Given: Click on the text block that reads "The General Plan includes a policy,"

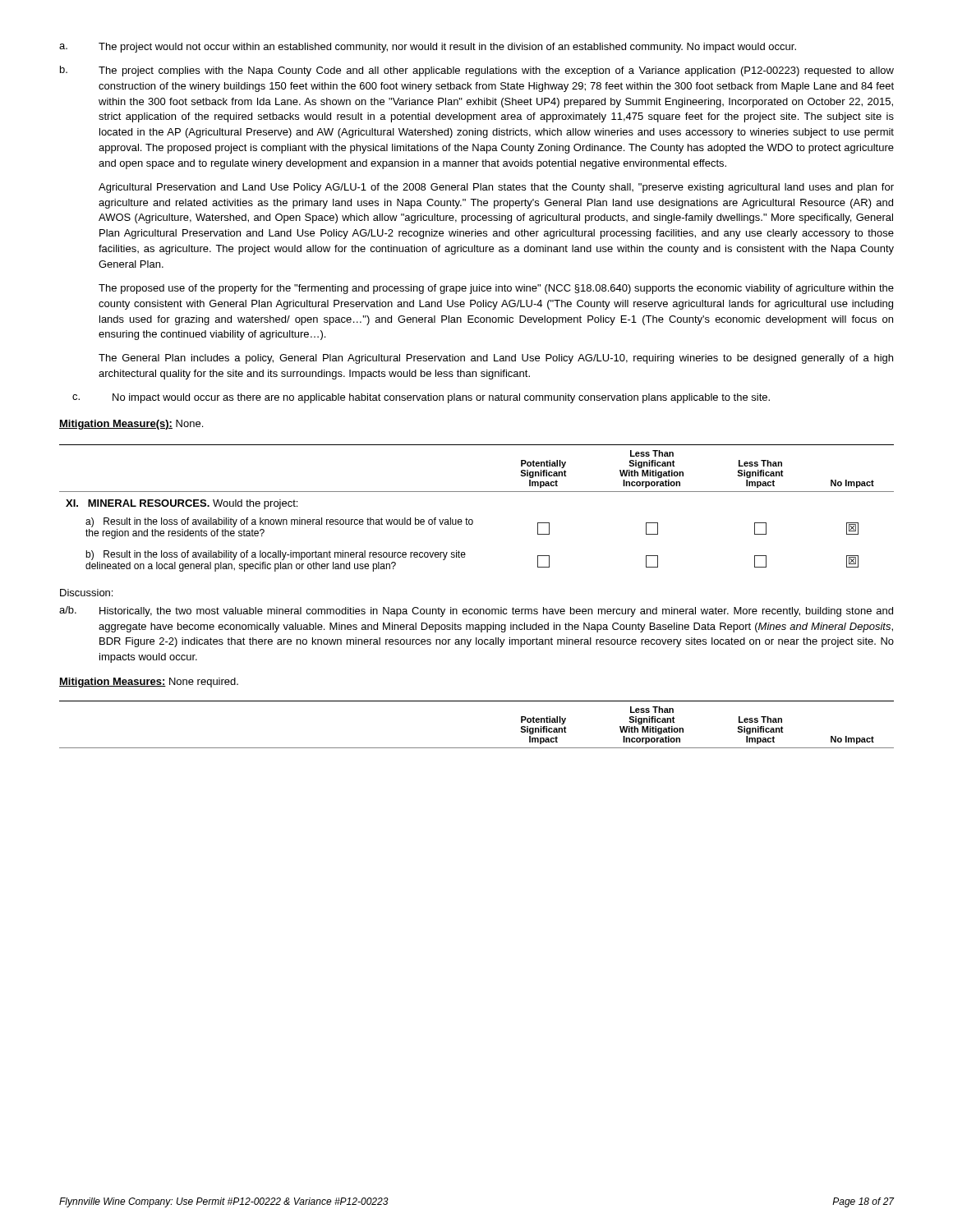Looking at the screenshot, I should 496,366.
